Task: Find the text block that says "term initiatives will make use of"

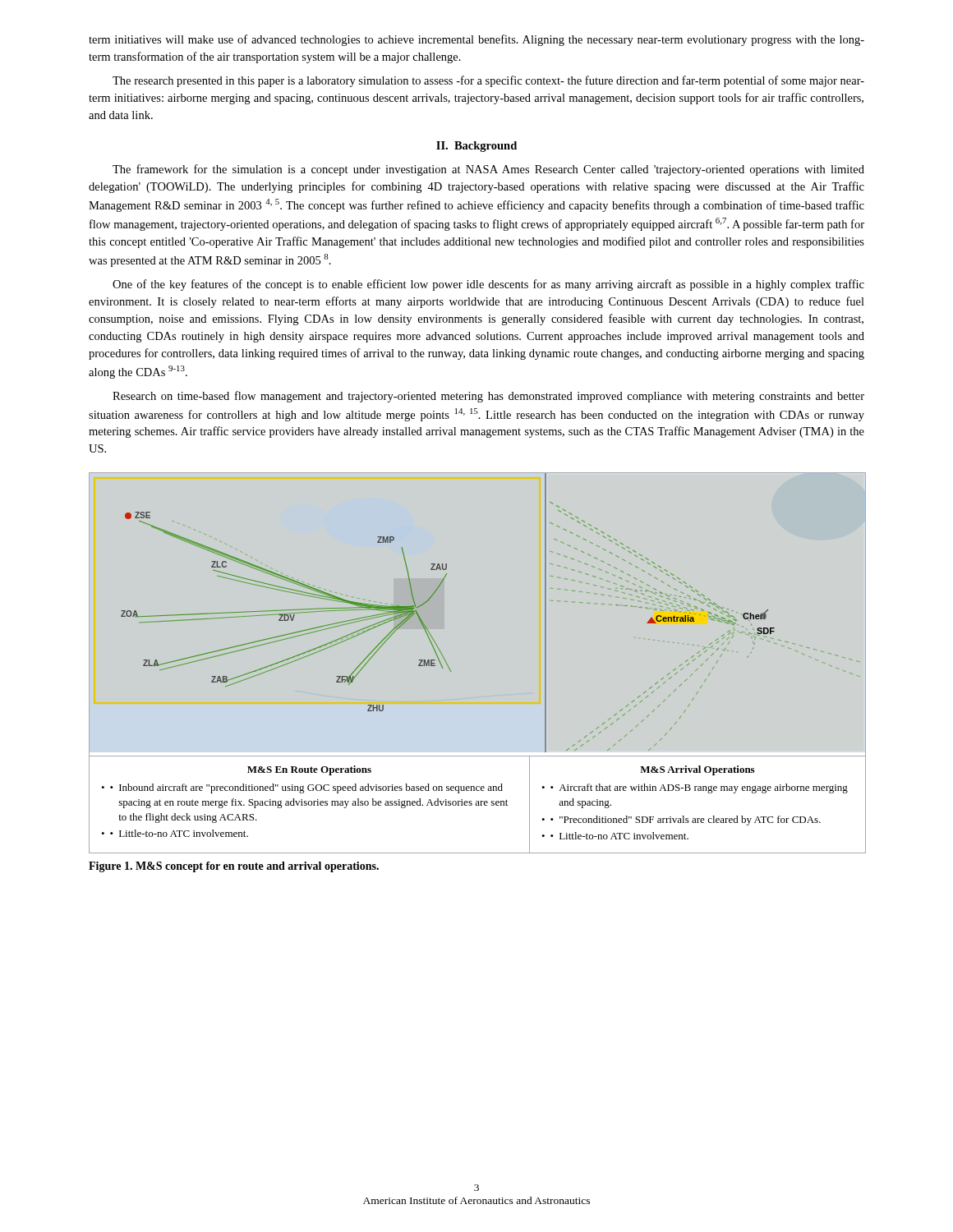Action: [x=476, y=78]
